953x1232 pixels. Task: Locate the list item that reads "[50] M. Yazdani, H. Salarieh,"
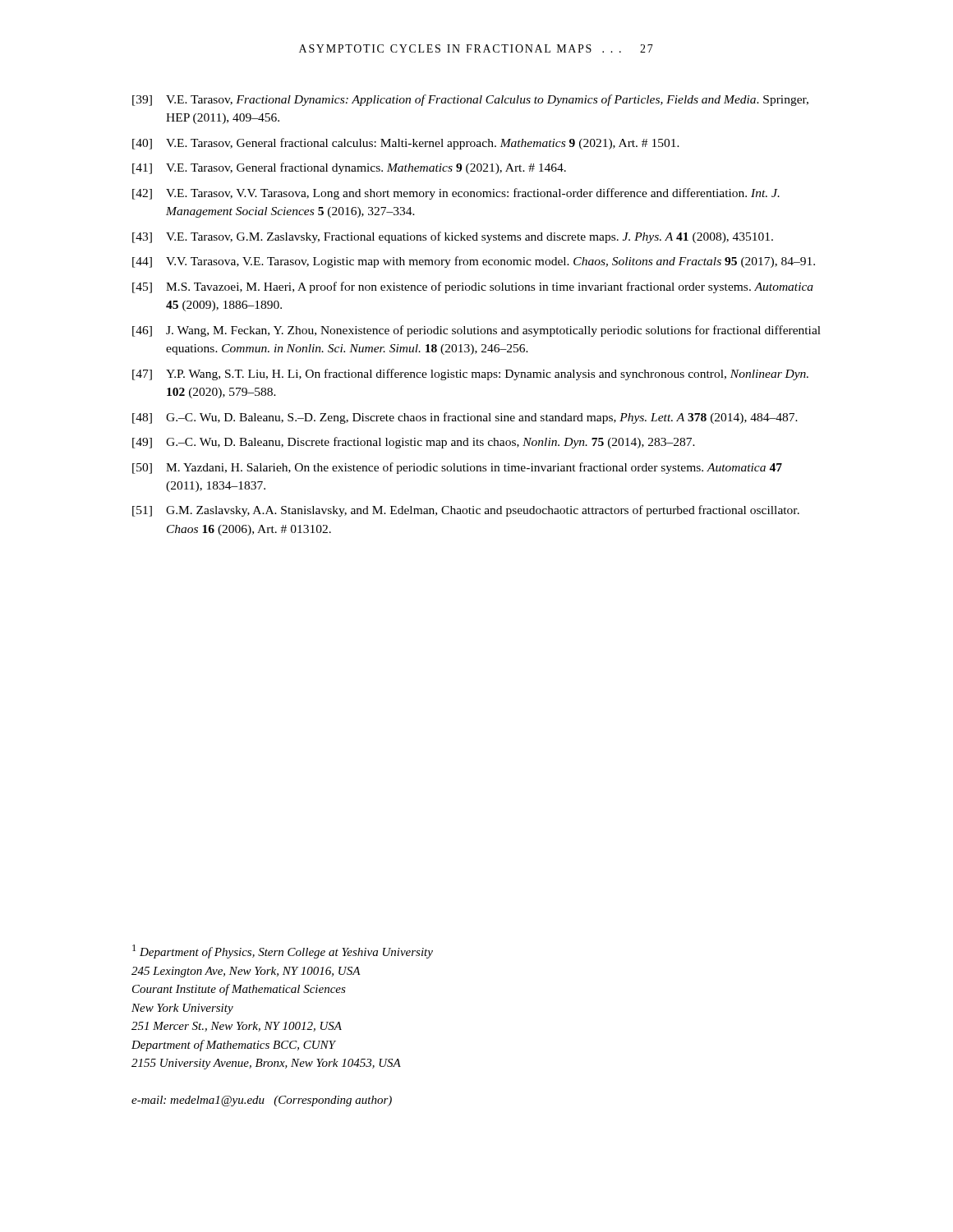coord(476,476)
